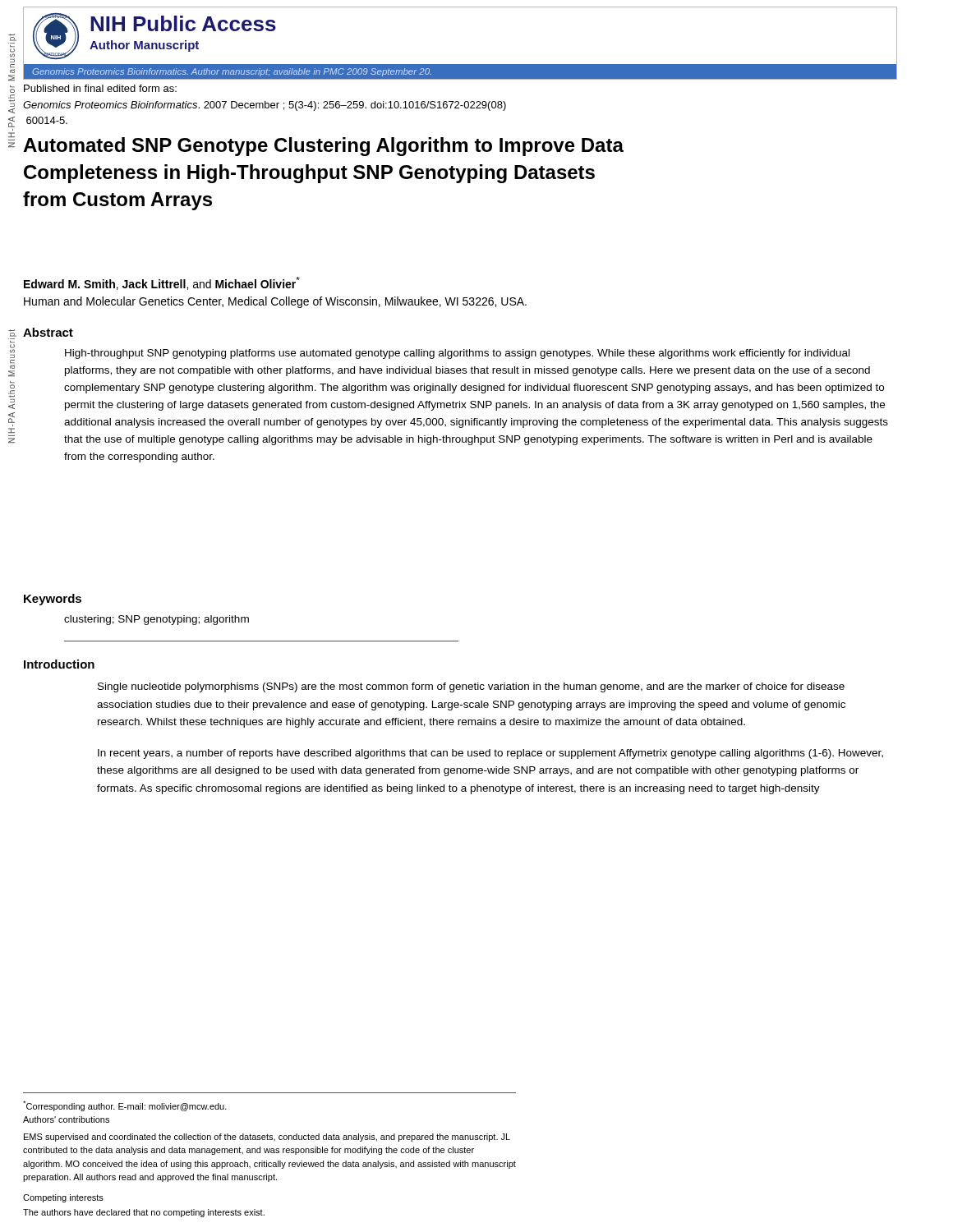
Task: Navigate to the text block starting "Automated SNP Genotype Clustering"
Action: pyautogui.click(x=458, y=172)
